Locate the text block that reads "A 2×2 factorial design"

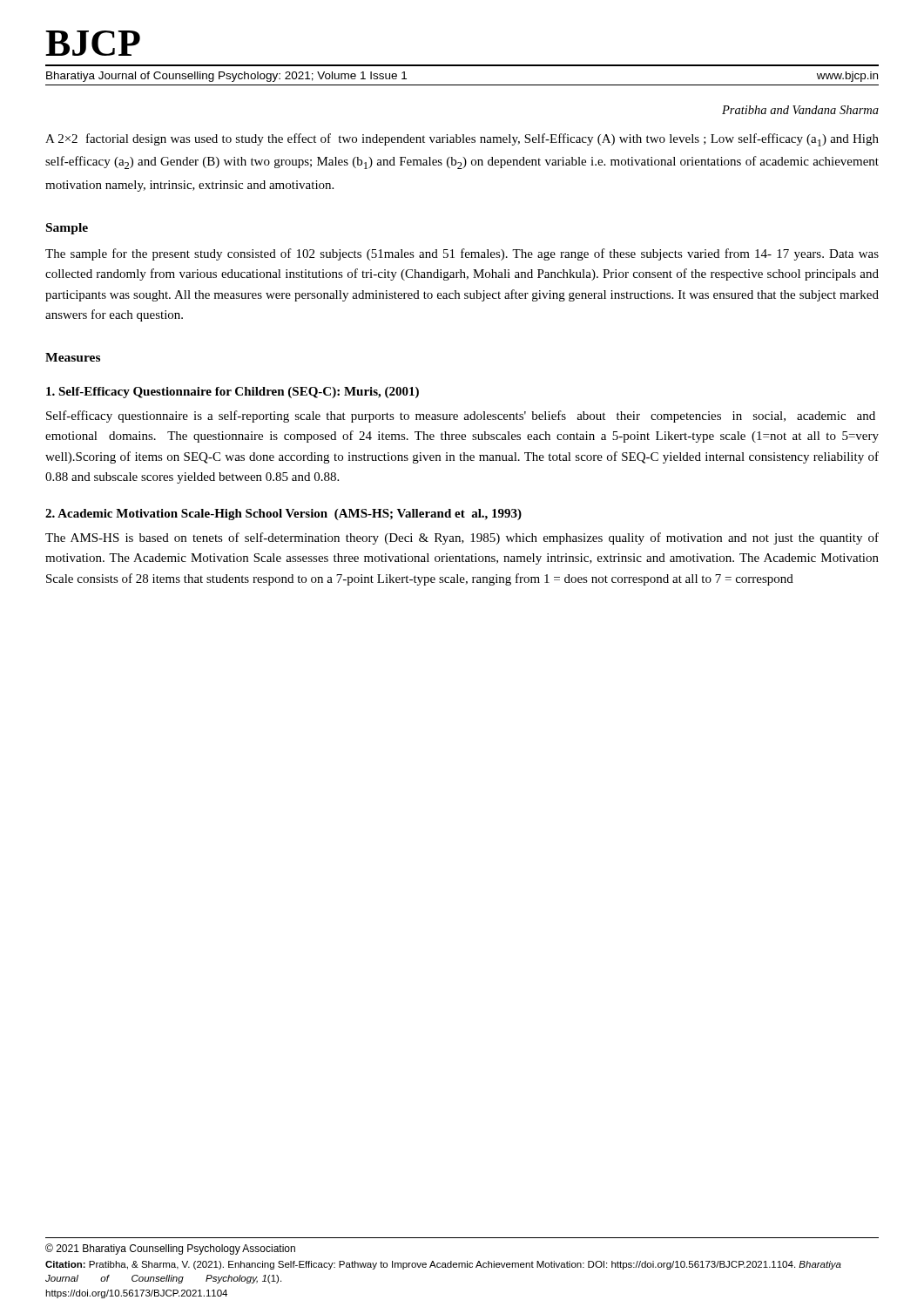462,162
